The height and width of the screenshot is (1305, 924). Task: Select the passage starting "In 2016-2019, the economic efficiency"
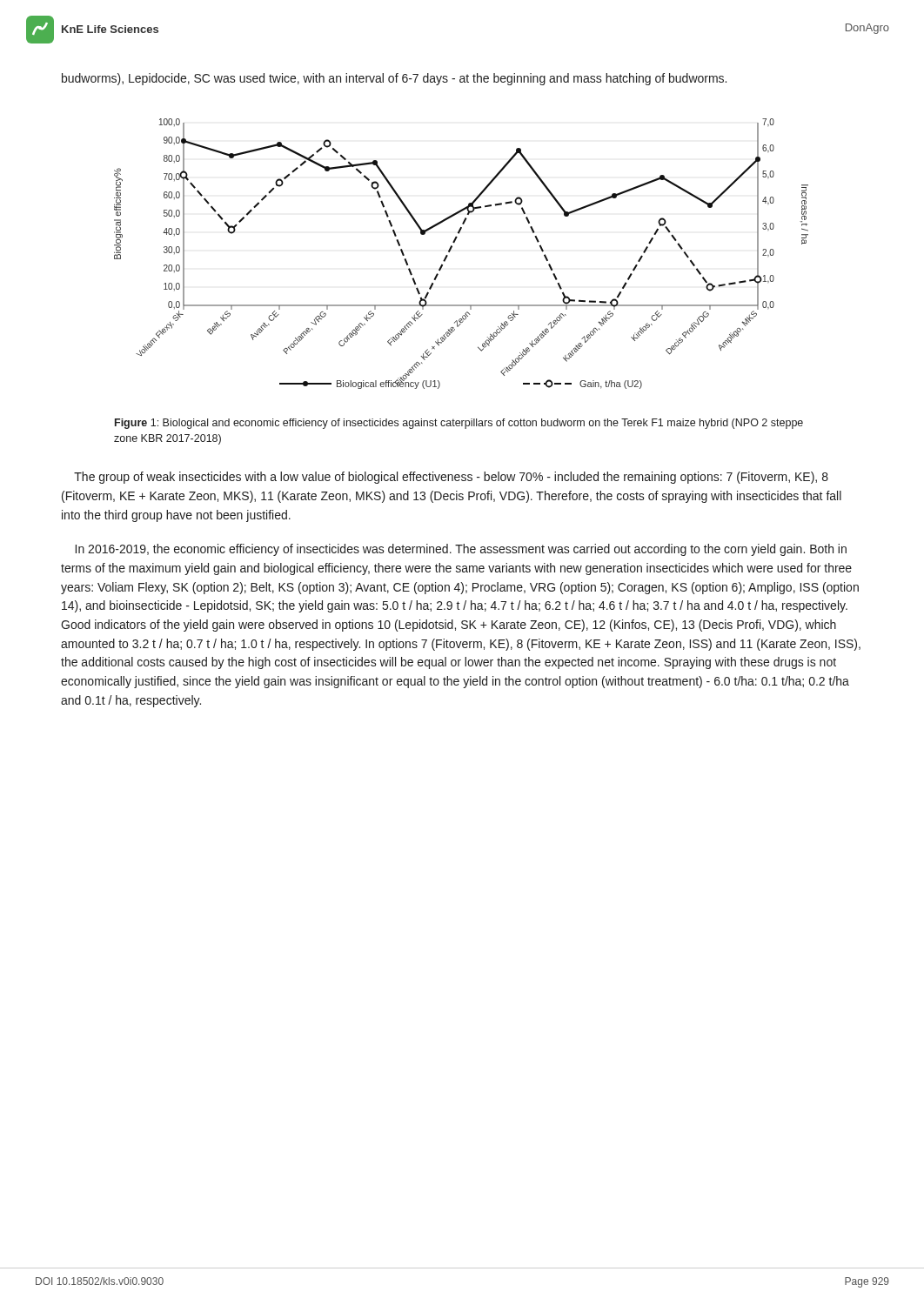[461, 625]
